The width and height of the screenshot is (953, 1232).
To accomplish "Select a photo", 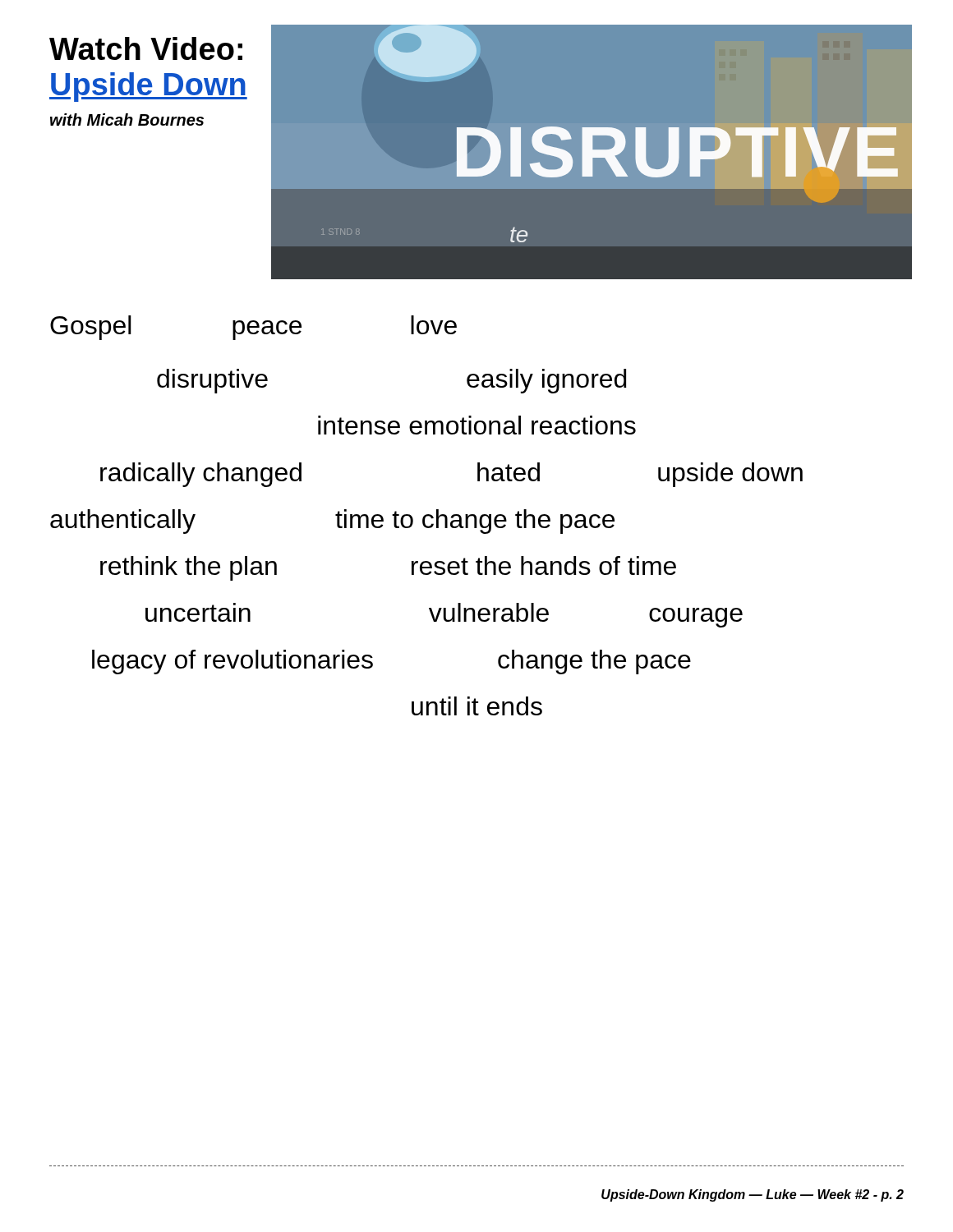I will (592, 152).
